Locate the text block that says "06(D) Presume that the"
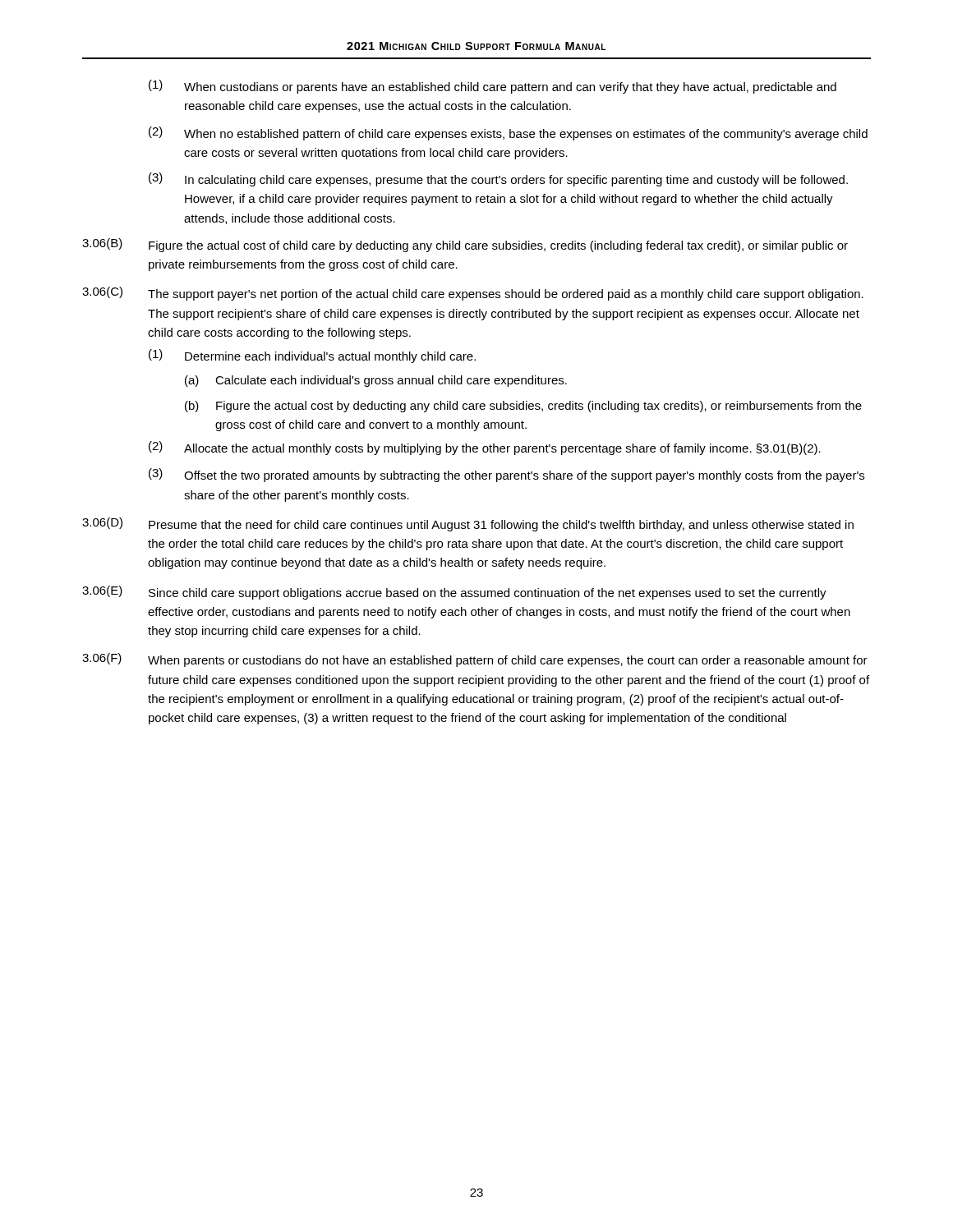Image resolution: width=953 pixels, height=1232 pixels. (x=476, y=543)
